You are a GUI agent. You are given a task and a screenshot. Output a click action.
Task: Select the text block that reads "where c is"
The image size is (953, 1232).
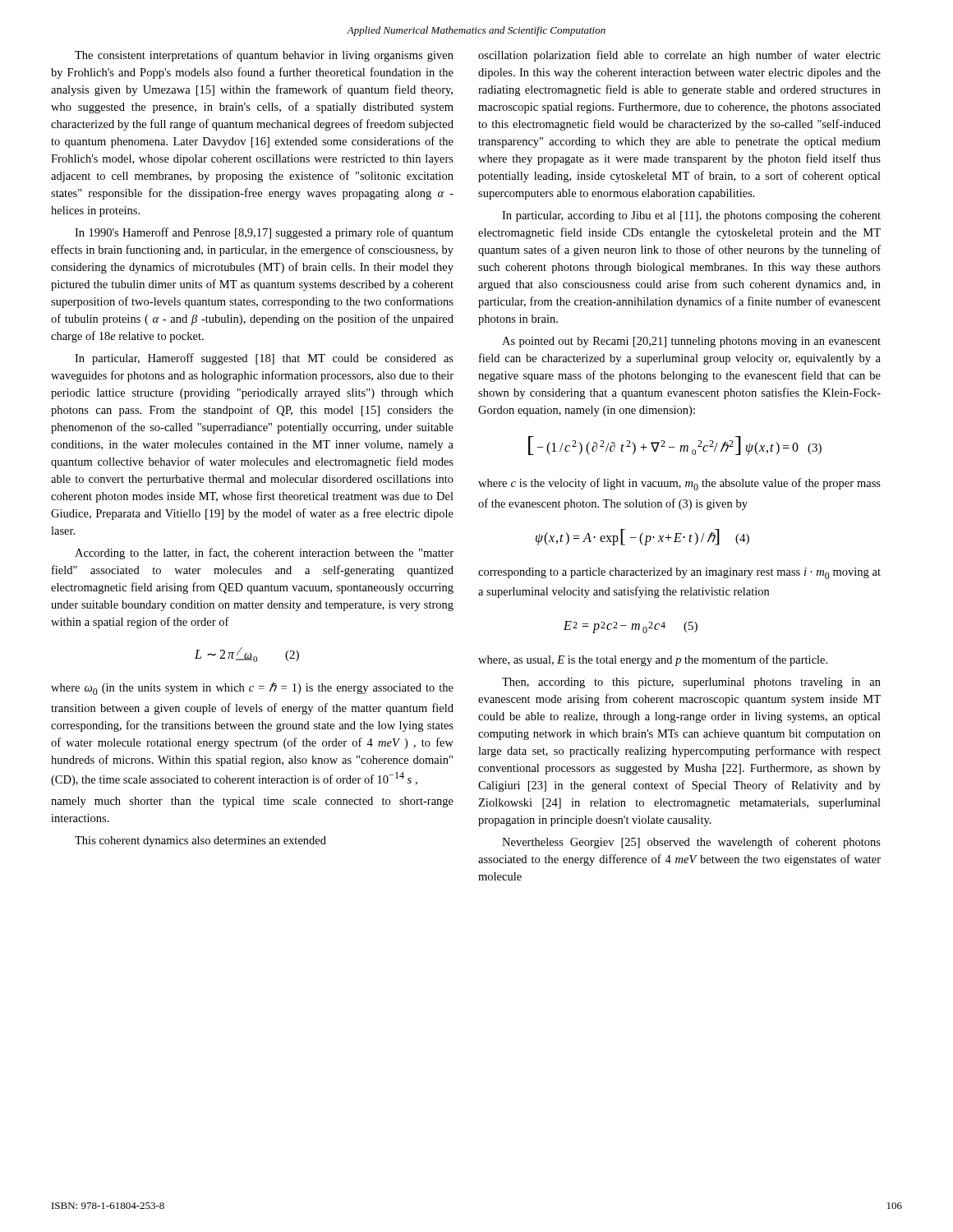679,494
